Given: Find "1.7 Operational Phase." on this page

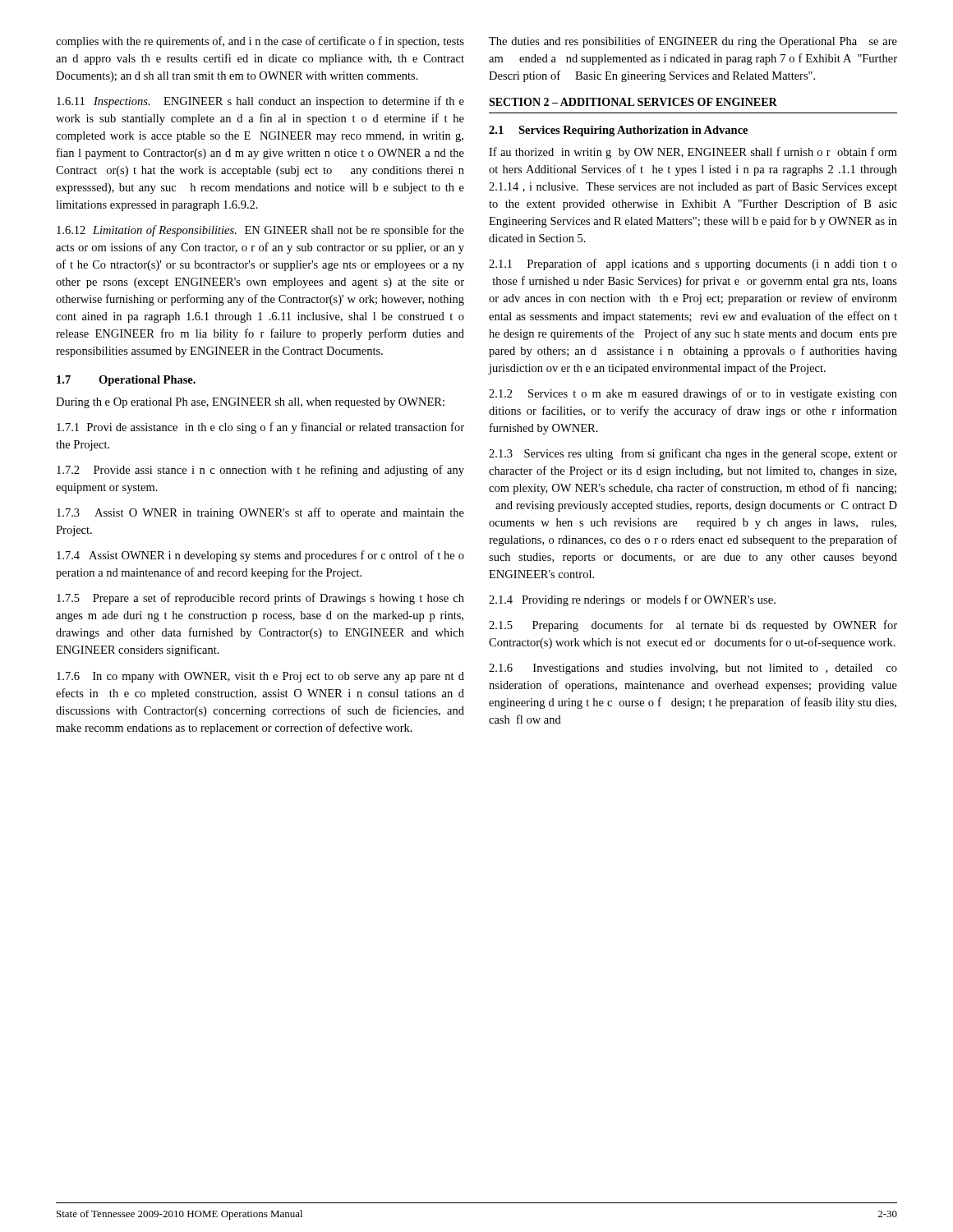Looking at the screenshot, I should pyautogui.click(x=126, y=381).
